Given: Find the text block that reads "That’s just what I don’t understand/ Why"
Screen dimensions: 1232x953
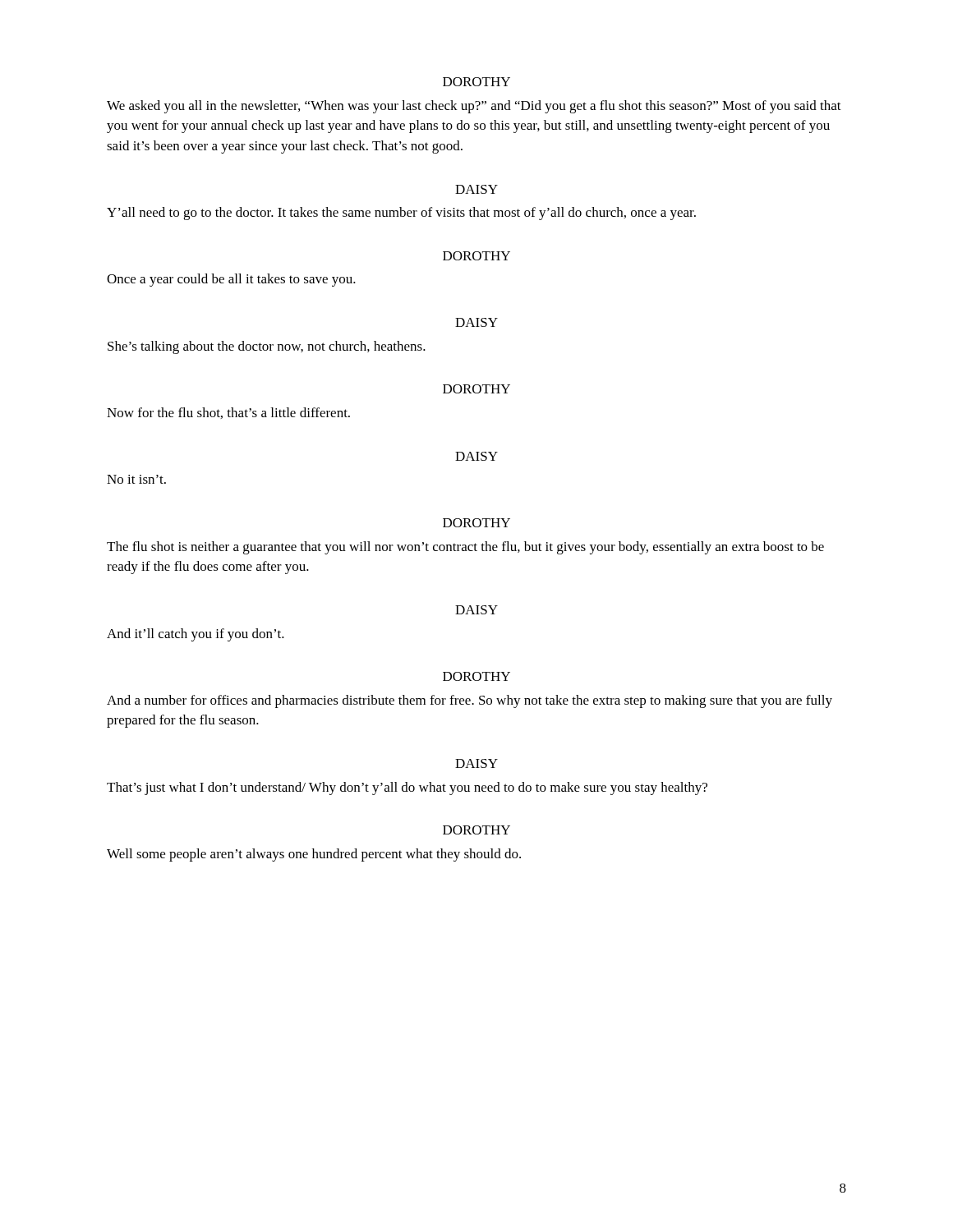Looking at the screenshot, I should tap(407, 787).
